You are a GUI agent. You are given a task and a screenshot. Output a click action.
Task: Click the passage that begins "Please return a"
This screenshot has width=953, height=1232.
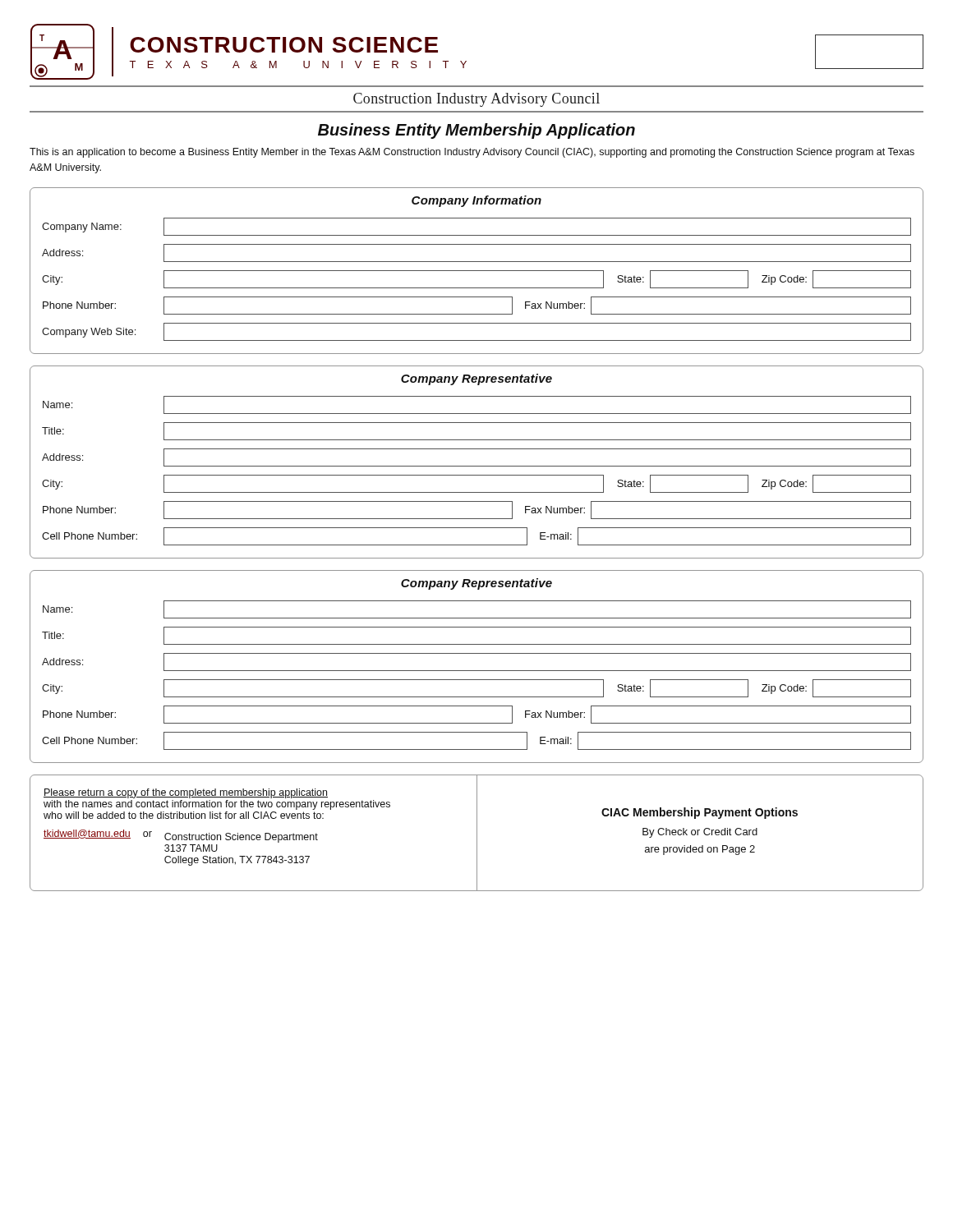(x=253, y=826)
